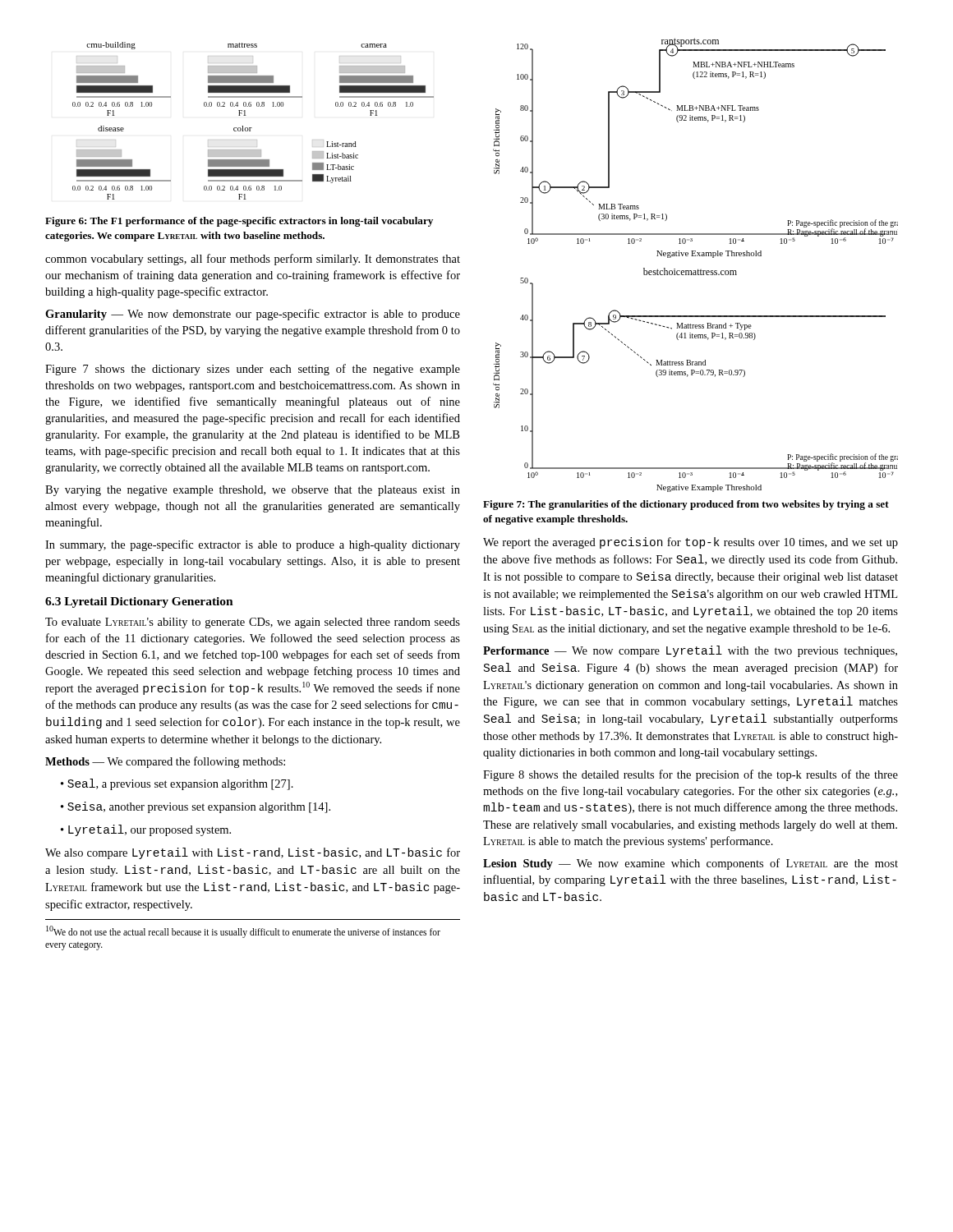Navigate to the text block starting "6.3 Lyretail Dictionary Generation"
Viewport: 953px width, 1232px height.
[139, 601]
